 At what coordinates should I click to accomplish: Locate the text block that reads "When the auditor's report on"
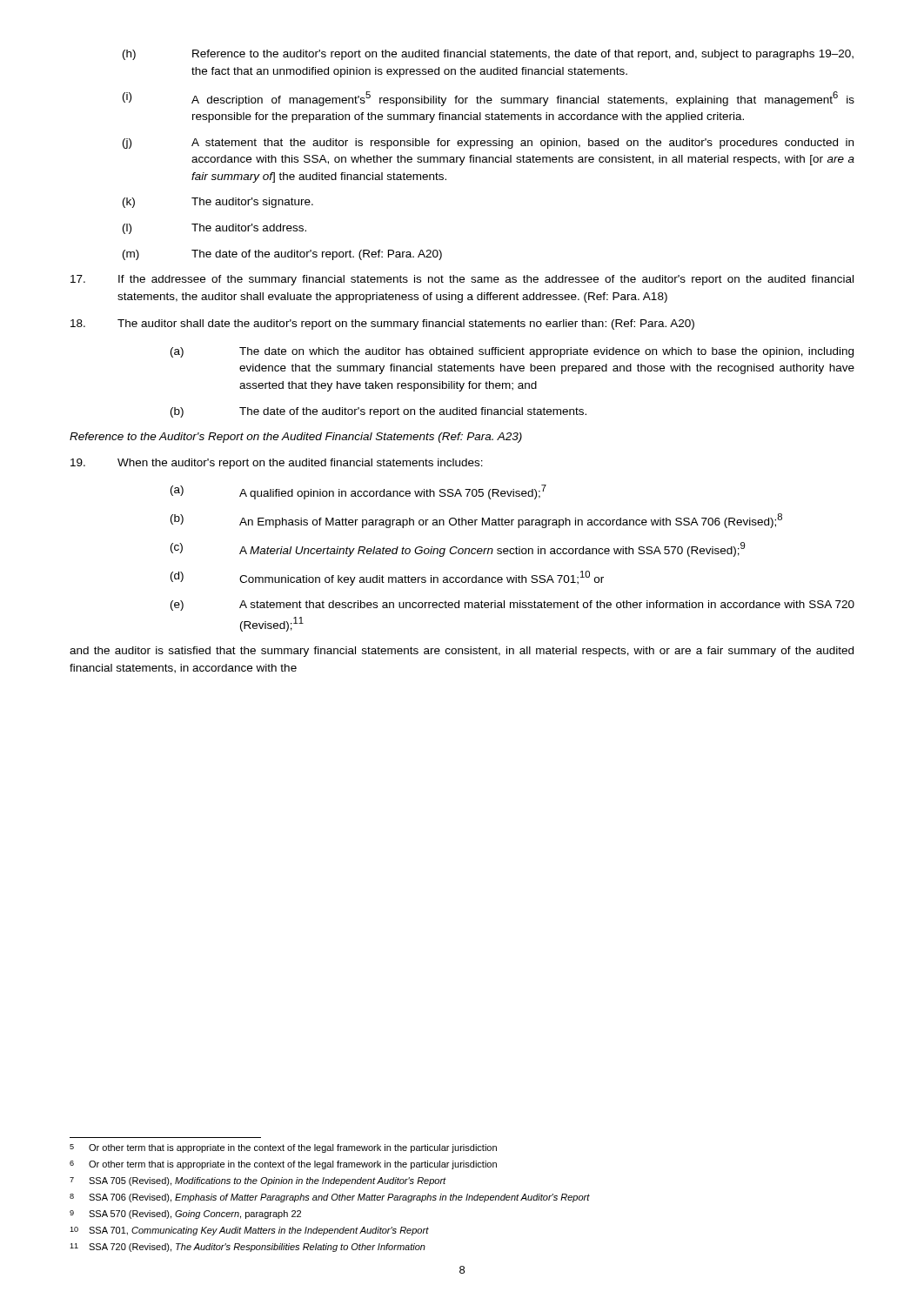[462, 462]
